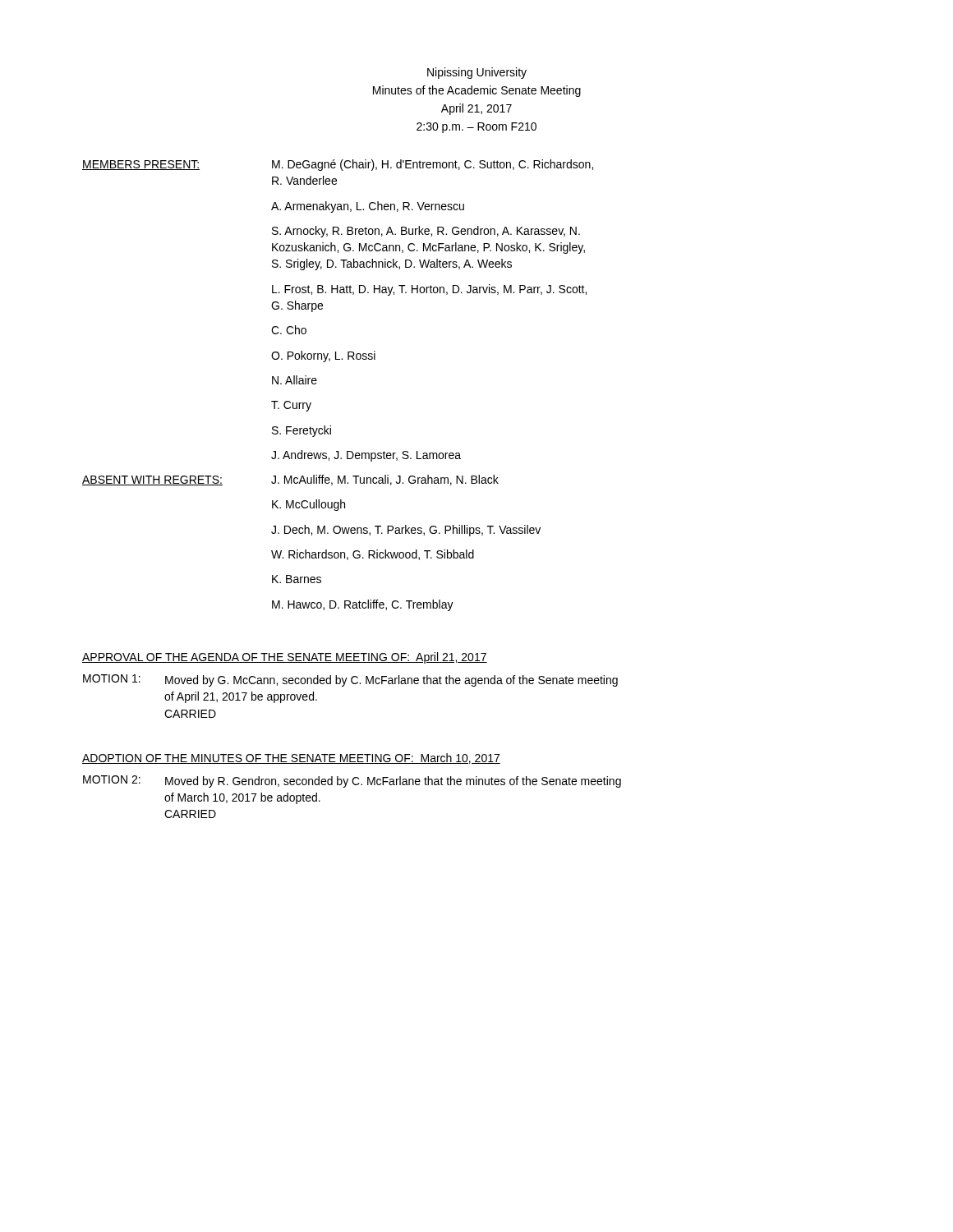Click where it says "MOTION 2:"
Viewport: 953px width, 1232px height.
(x=112, y=779)
